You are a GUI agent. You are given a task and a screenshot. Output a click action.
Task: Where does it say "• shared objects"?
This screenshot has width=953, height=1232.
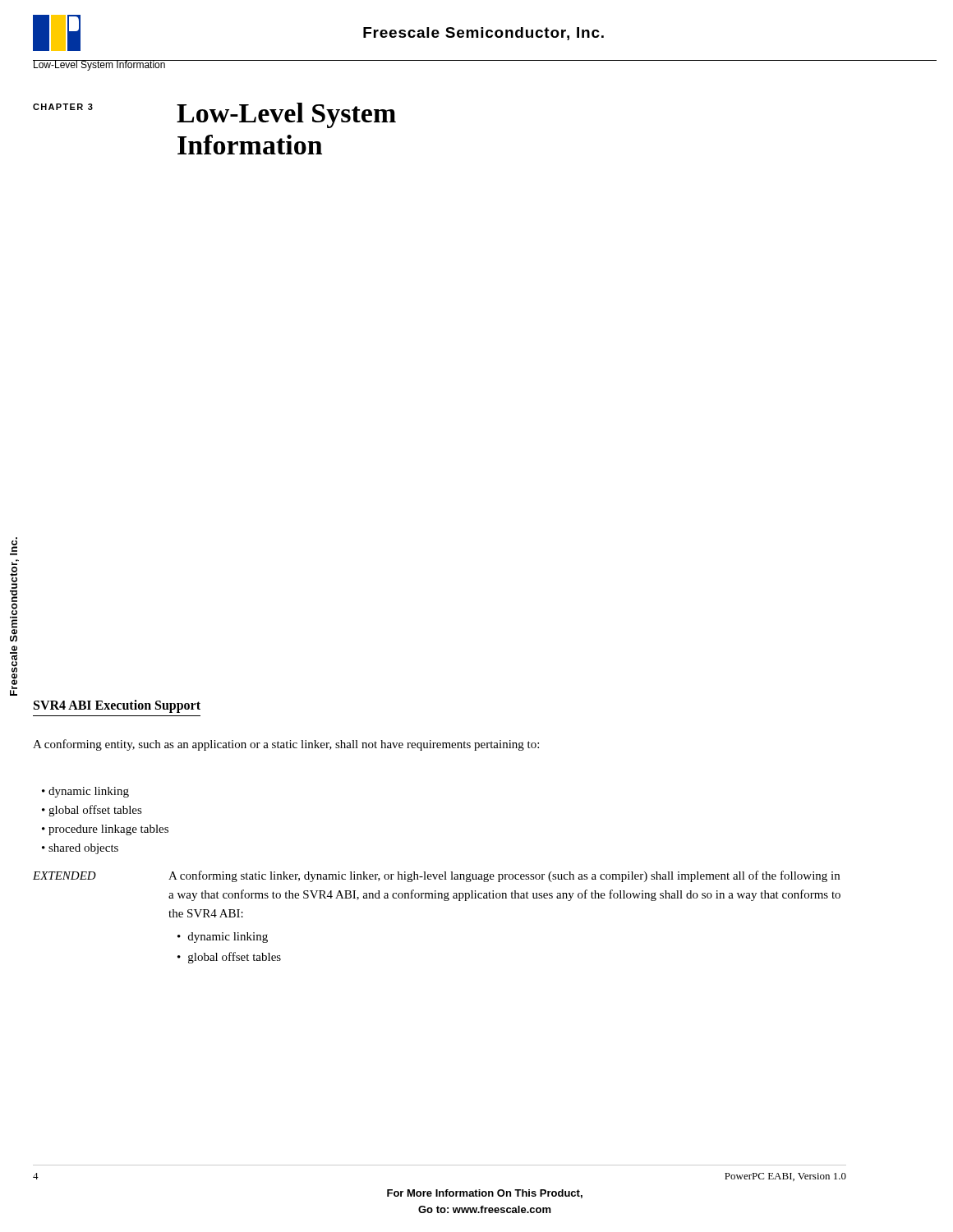tap(80, 848)
